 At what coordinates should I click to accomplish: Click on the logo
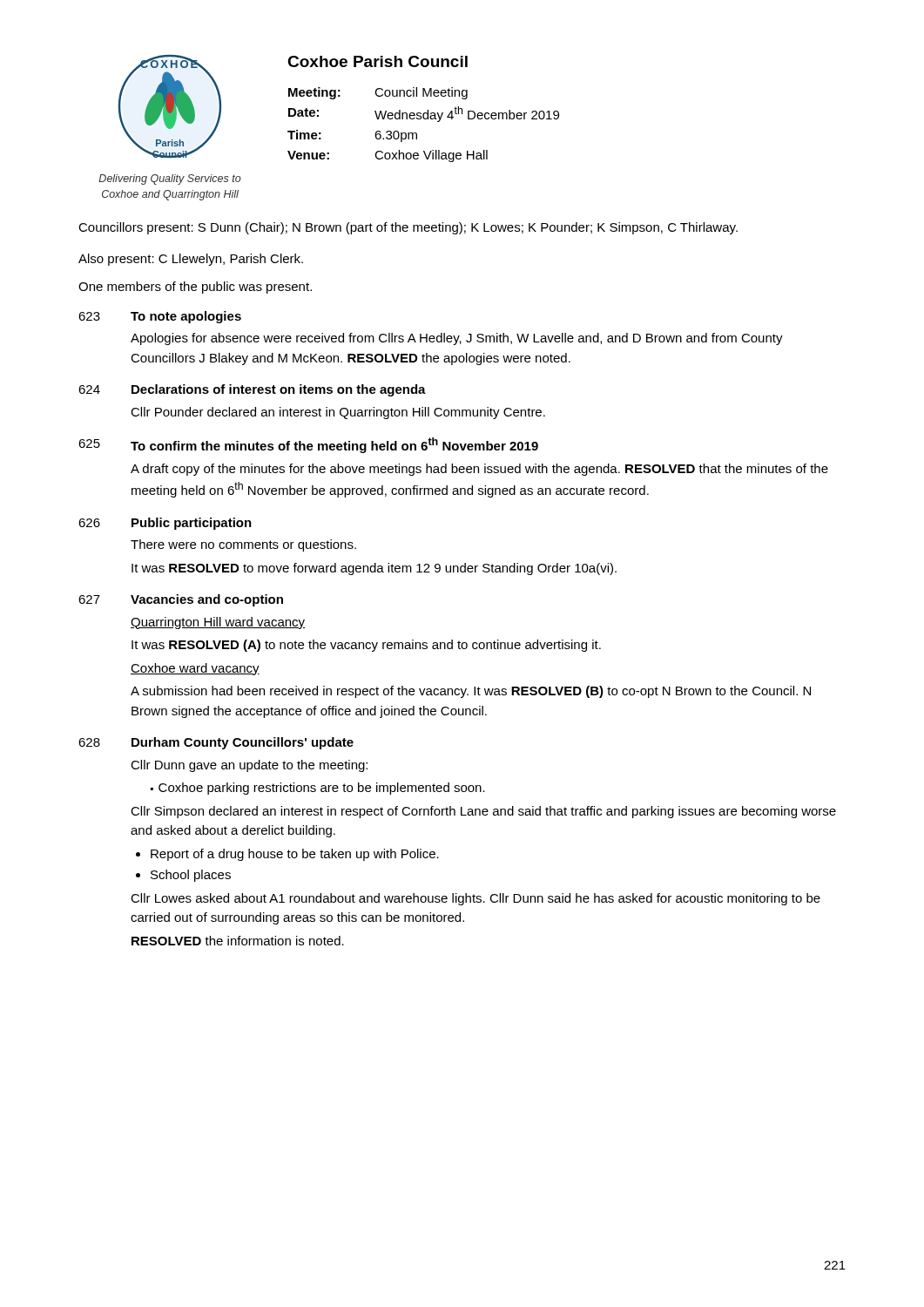170,110
